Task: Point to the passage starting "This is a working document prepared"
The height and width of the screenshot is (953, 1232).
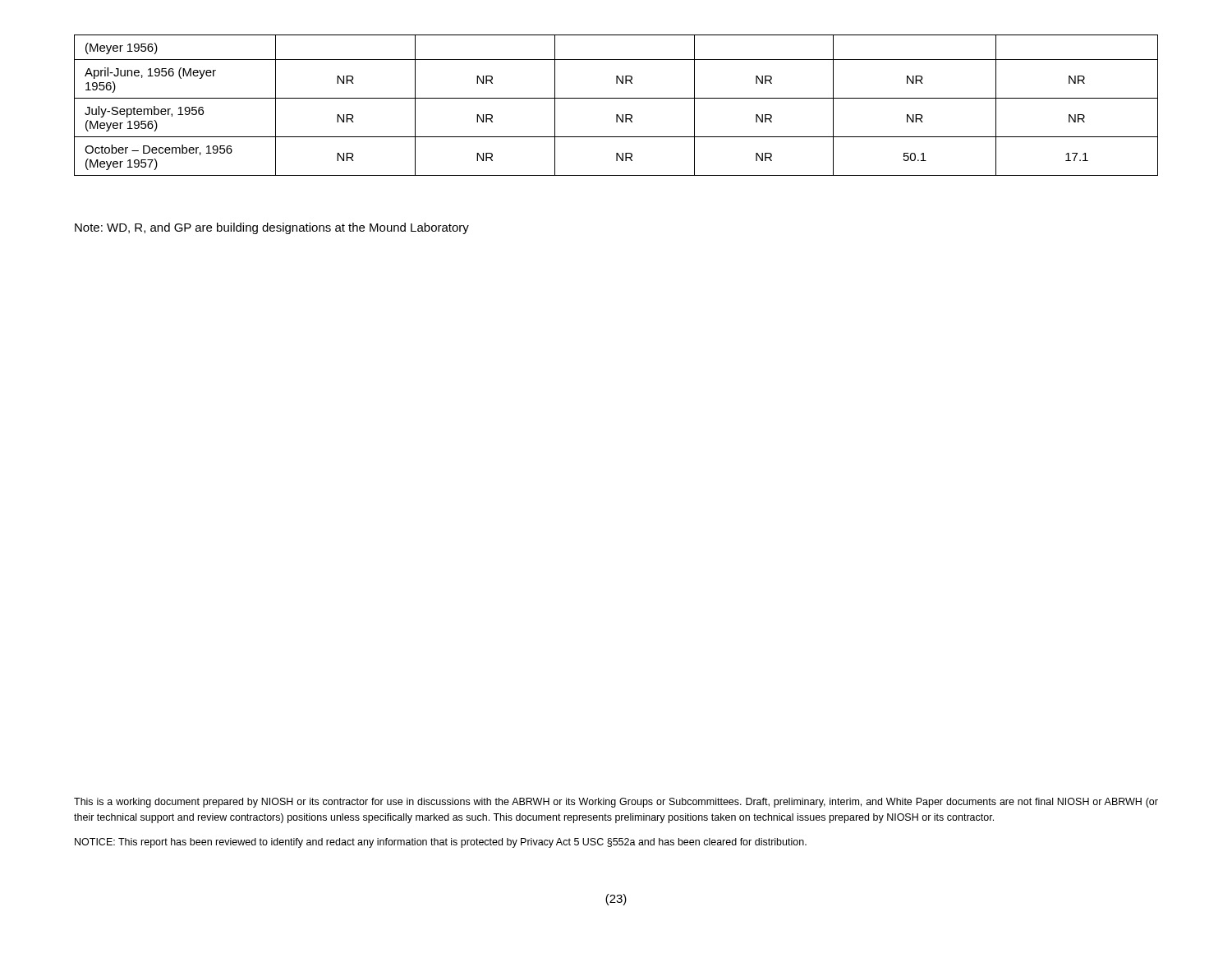Action: click(x=616, y=810)
